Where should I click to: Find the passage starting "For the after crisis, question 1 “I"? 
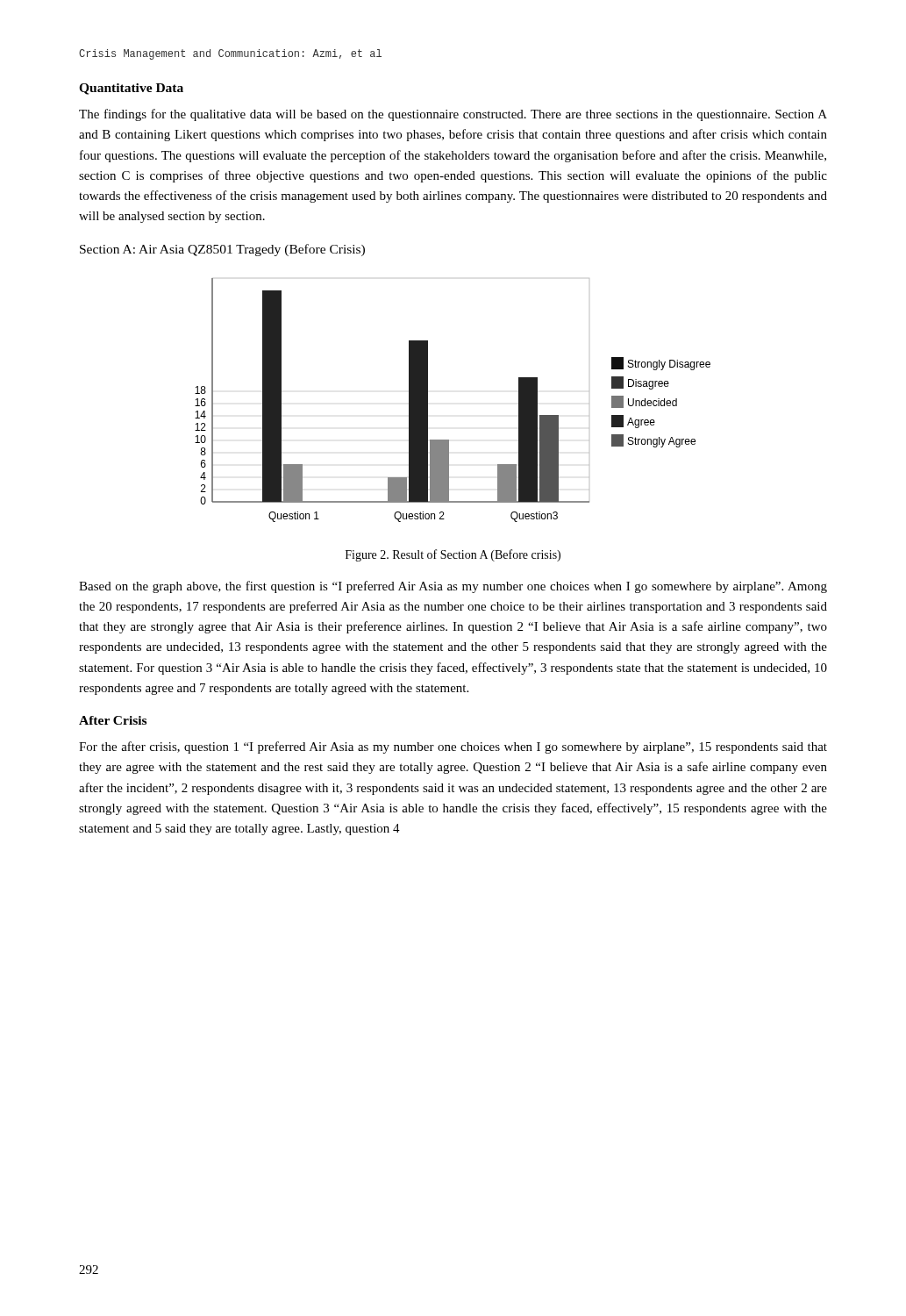[x=453, y=787]
